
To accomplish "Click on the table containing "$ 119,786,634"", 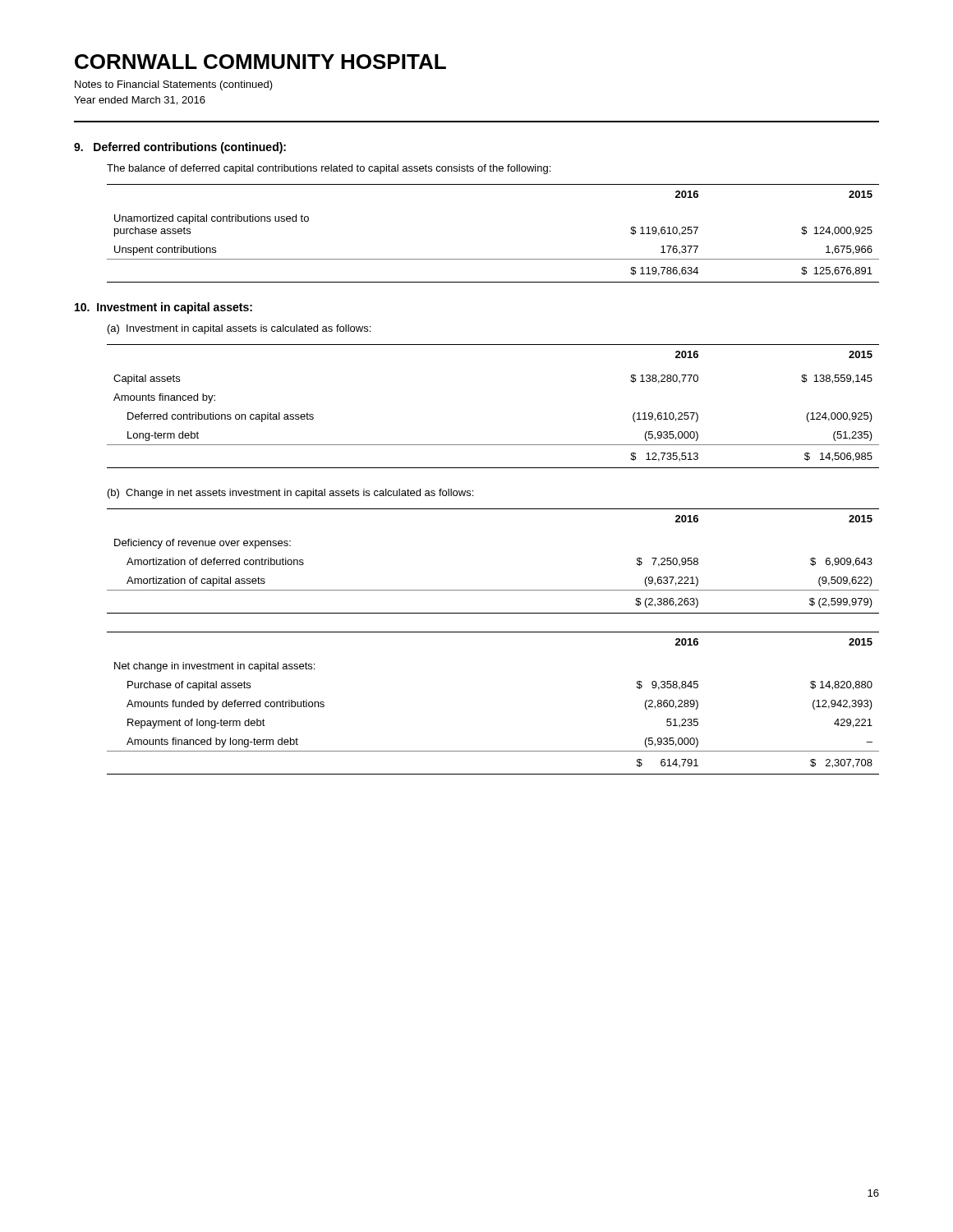I will tap(493, 233).
